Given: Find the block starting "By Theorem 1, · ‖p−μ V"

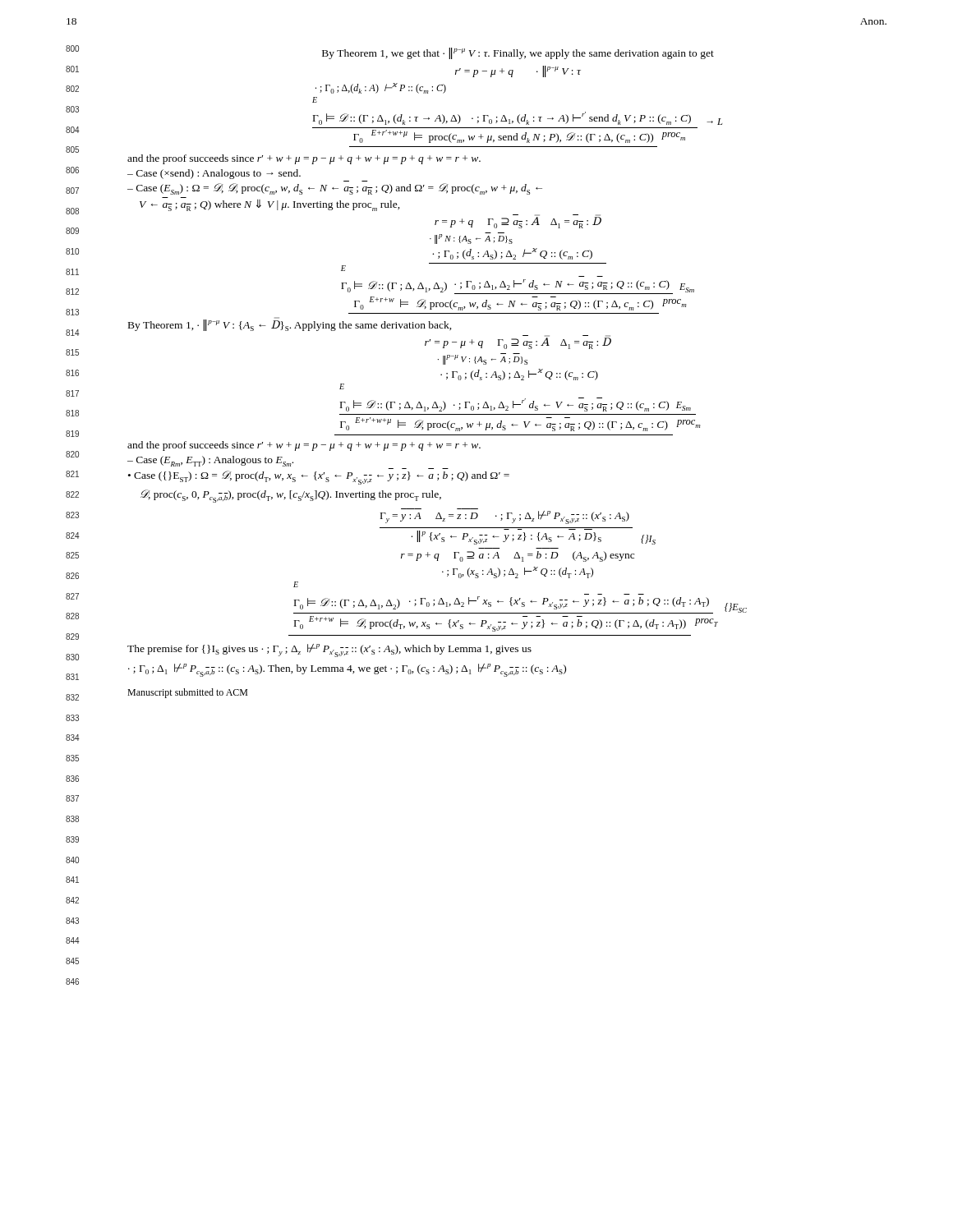Looking at the screenshot, I should 290,325.
